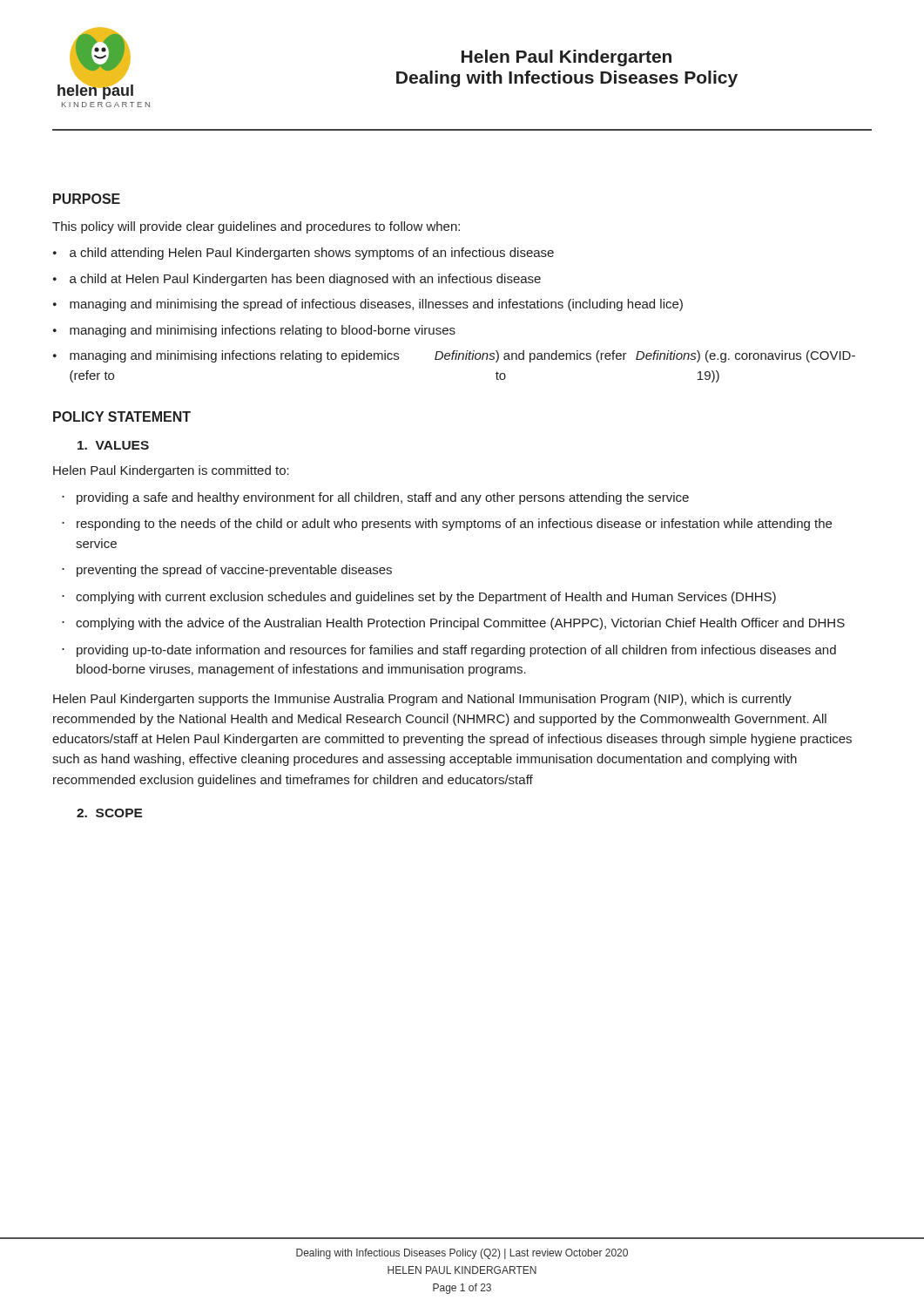Locate the block starting "managing and minimising the spread of infectious"

click(x=376, y=304)
